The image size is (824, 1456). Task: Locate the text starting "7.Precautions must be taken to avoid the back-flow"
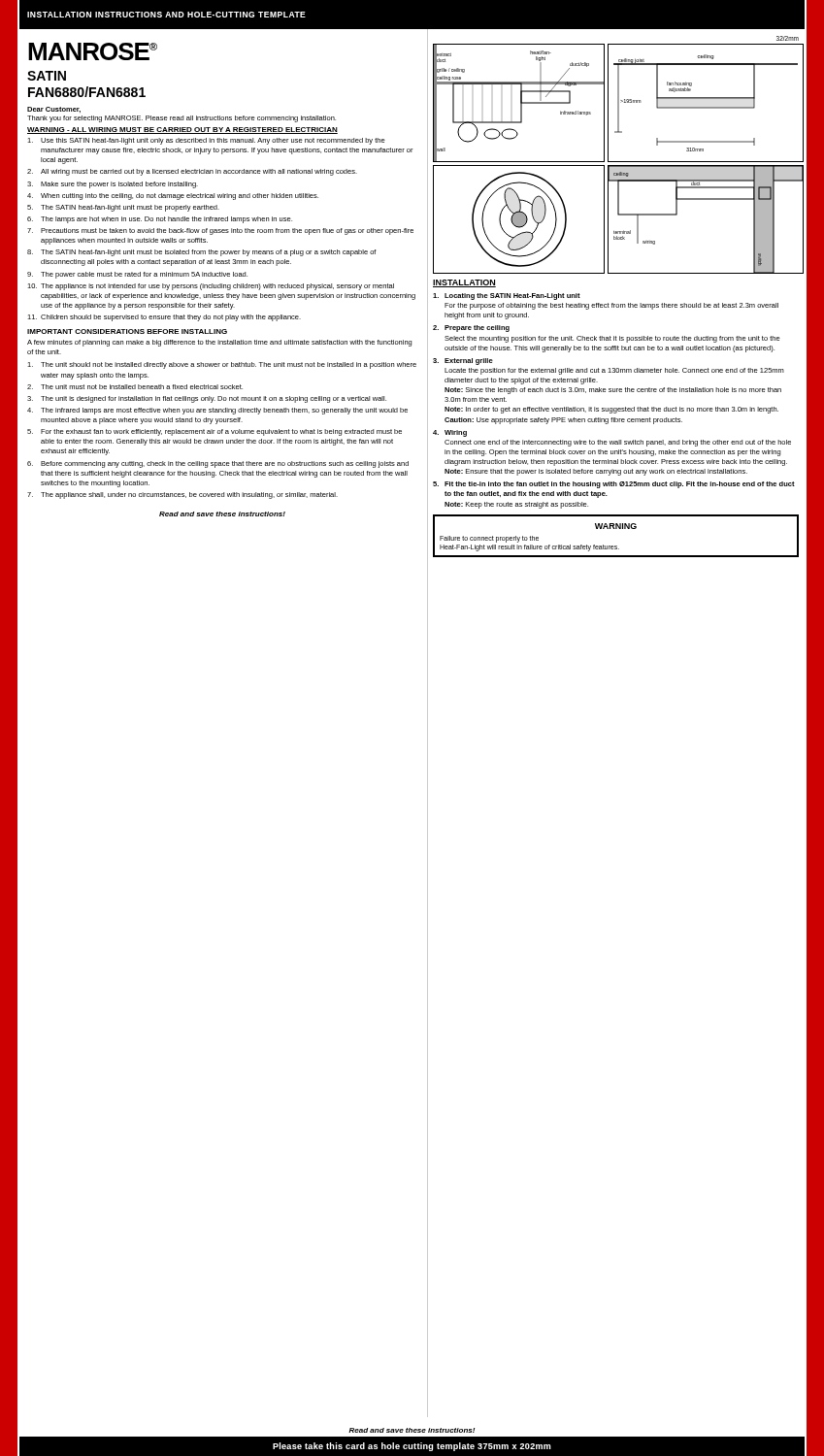pos(222,236)
